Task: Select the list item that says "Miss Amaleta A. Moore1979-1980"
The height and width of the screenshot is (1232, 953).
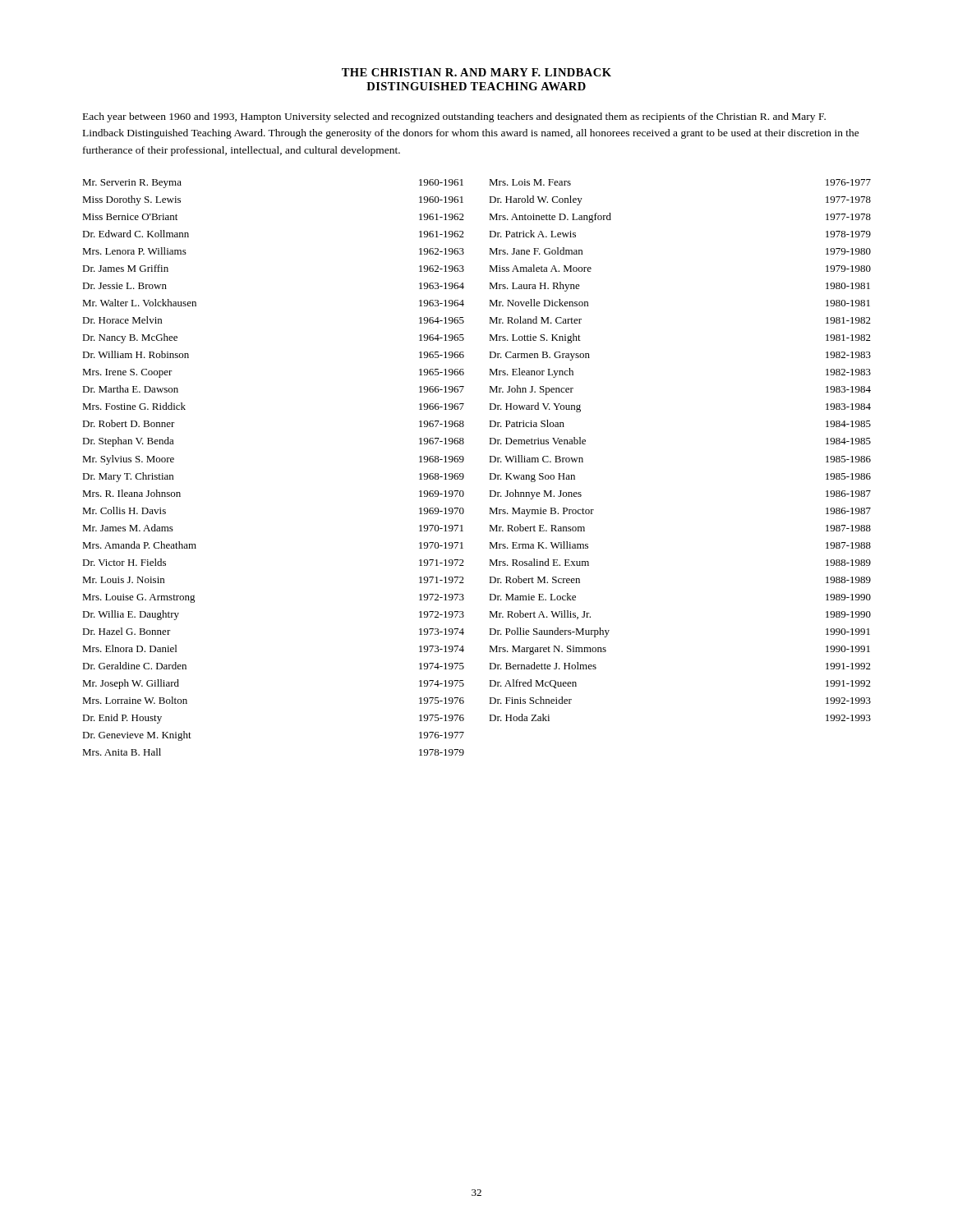Action: 538,267
